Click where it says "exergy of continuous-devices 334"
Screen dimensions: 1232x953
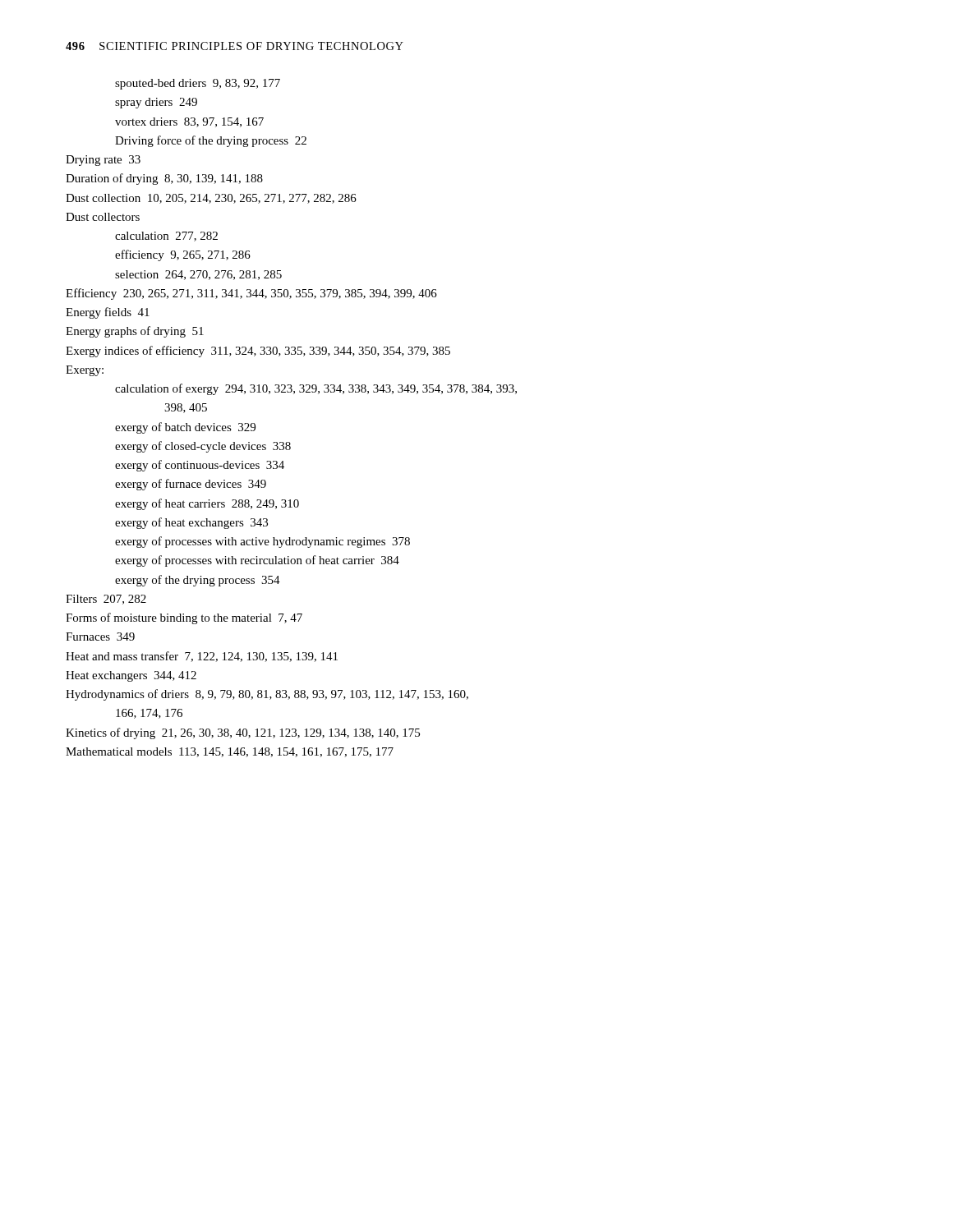click(200, 465)
